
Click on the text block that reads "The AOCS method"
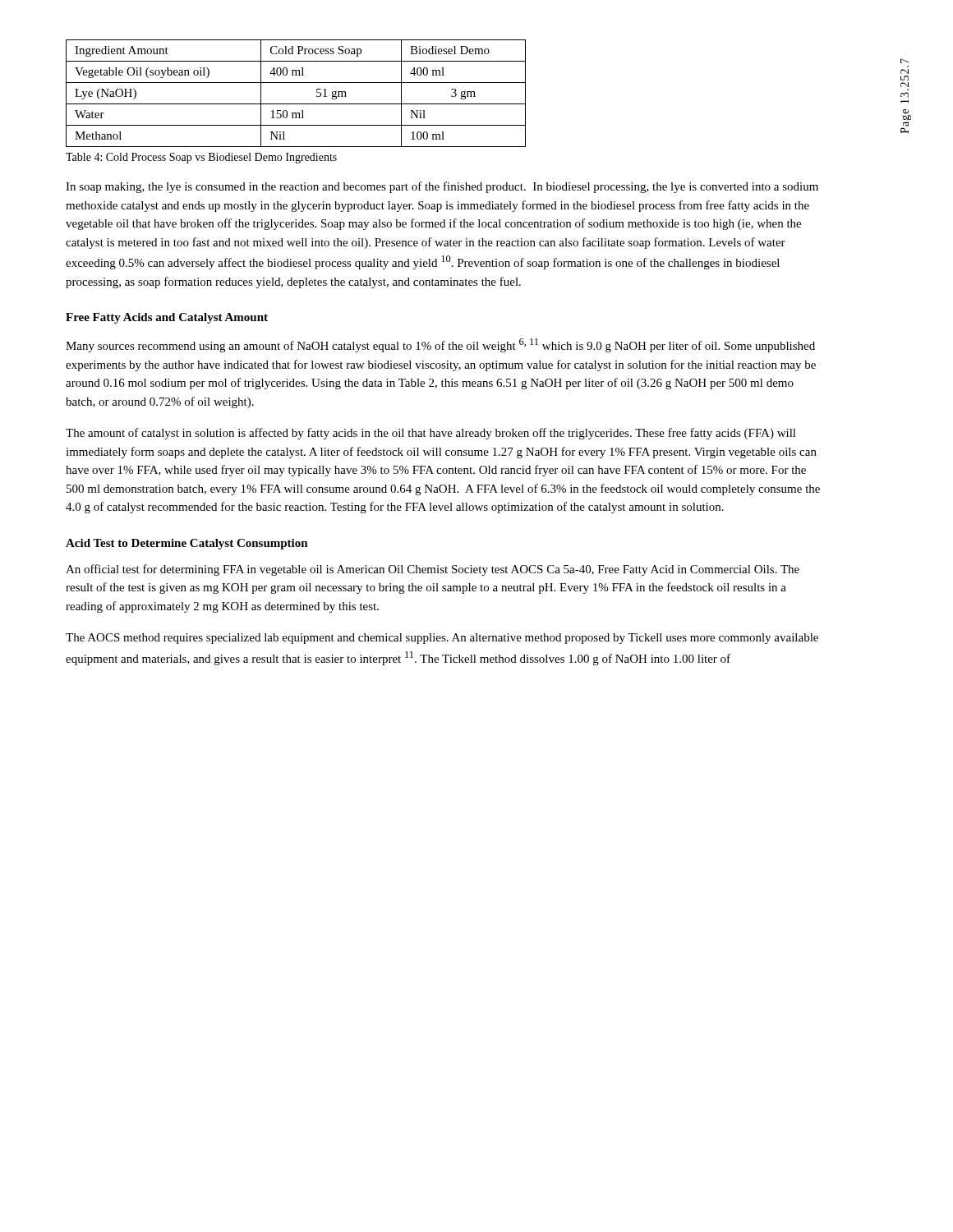click(442, 648)
